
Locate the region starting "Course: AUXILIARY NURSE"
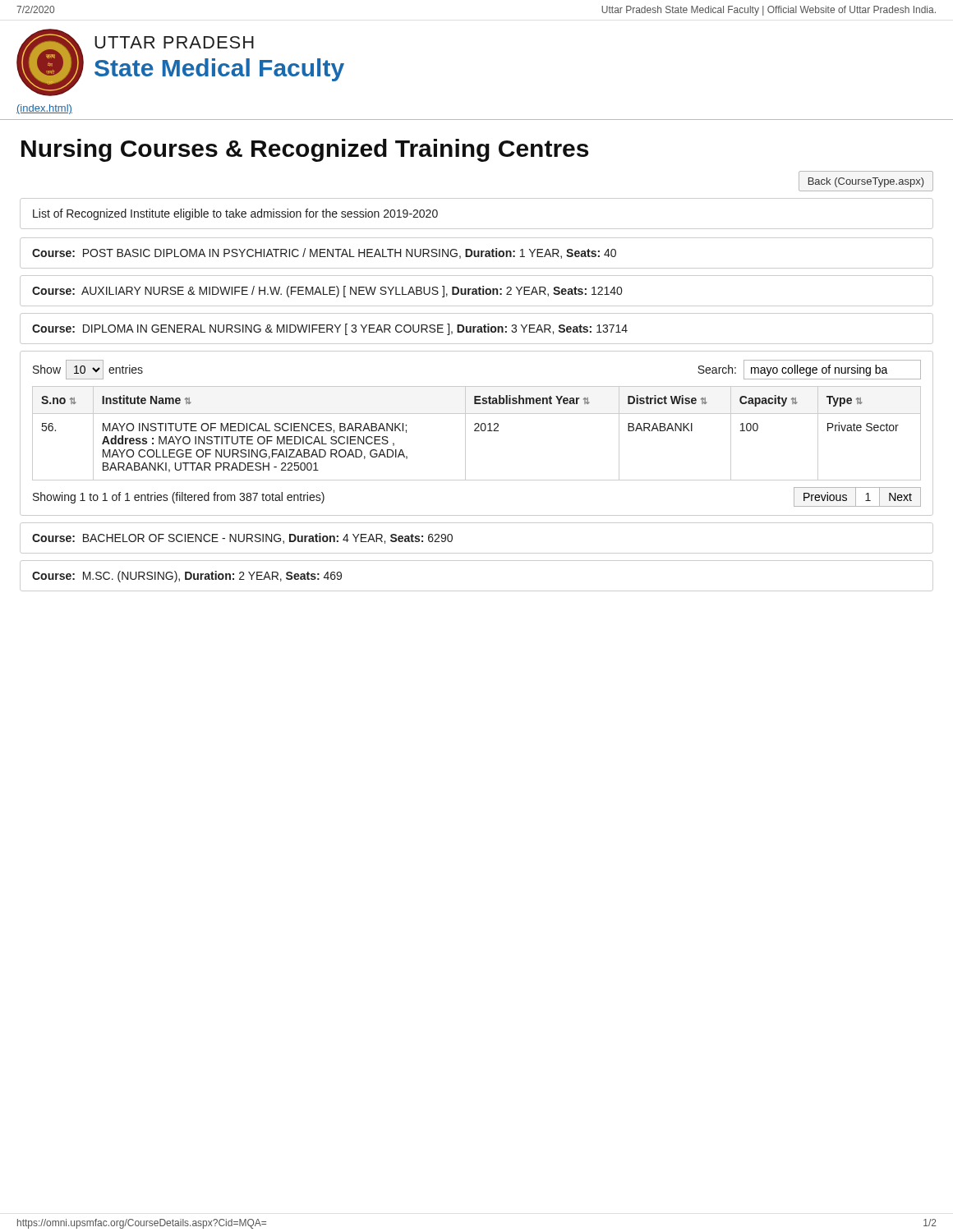[x=327, y=291]
